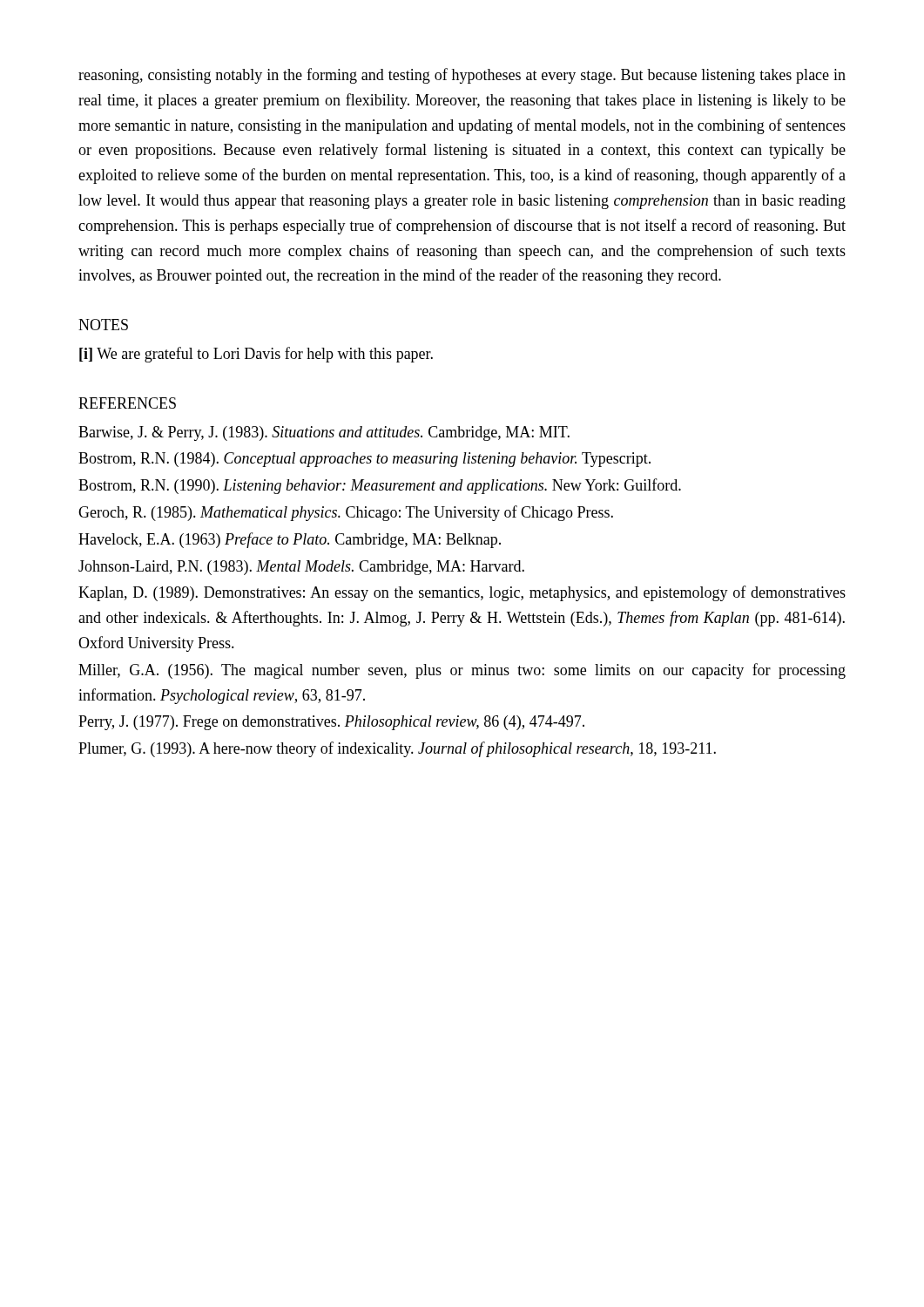Click on the text starting "Perry, J. (1977). Frege on demonstratives. Philosophical review,"
Viewport: 924px width, 1307px height.
pyautogui.click(x=332, y=722)
